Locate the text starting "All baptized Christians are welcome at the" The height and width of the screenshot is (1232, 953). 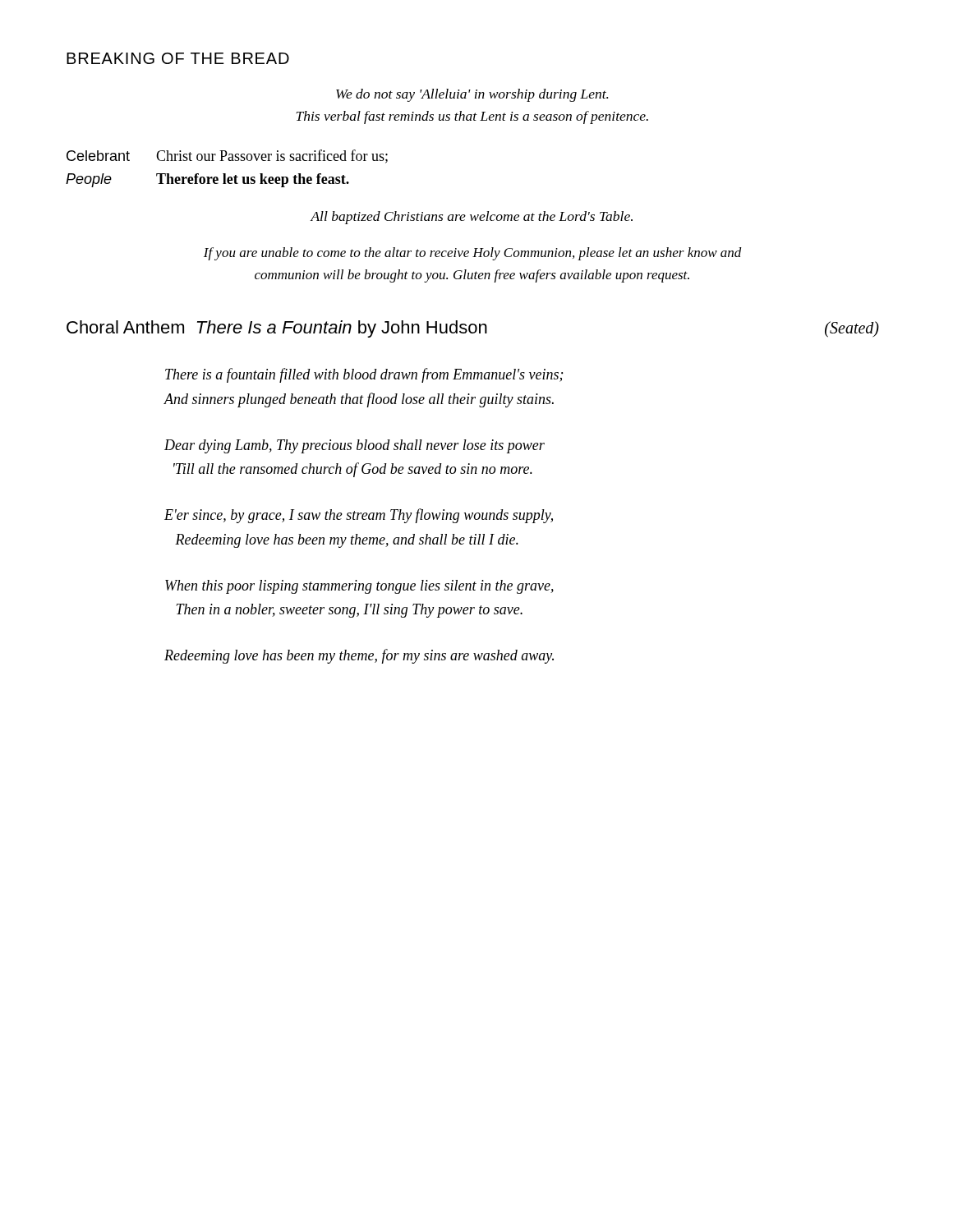472,216
